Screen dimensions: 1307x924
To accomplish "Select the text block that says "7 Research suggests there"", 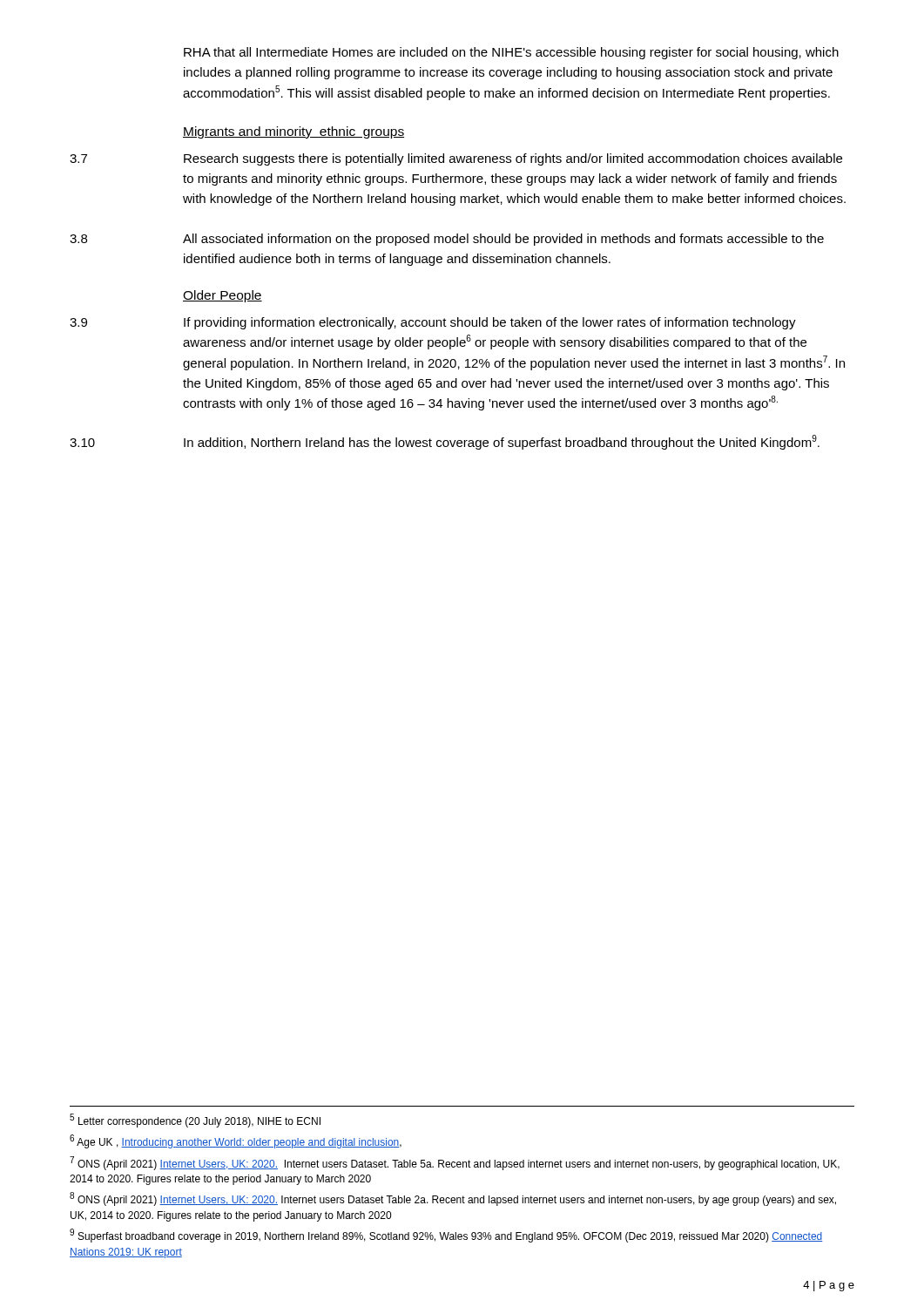I will click(x=462, y=178).
